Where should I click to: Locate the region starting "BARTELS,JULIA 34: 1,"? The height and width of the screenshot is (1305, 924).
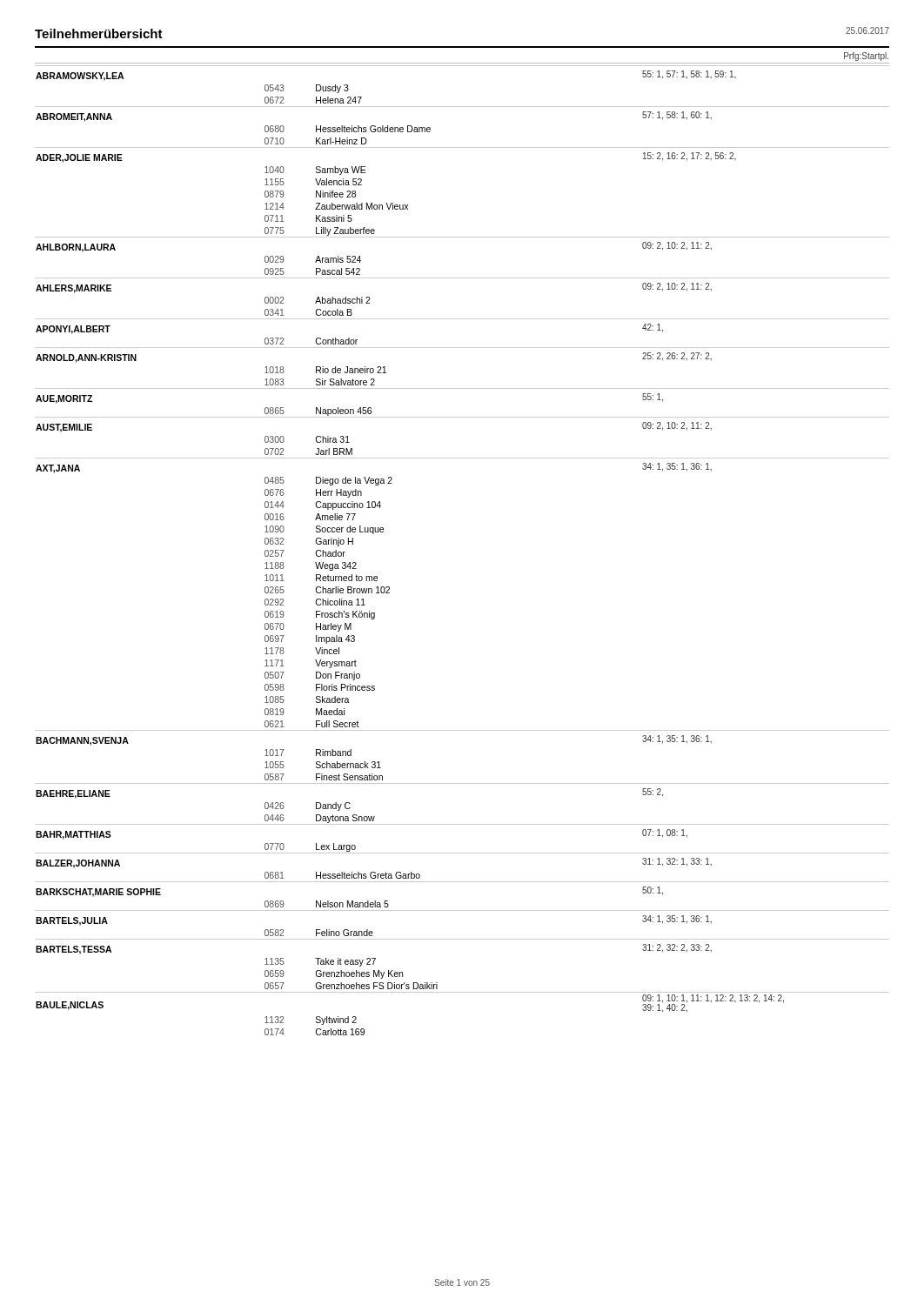click(462, 919)
